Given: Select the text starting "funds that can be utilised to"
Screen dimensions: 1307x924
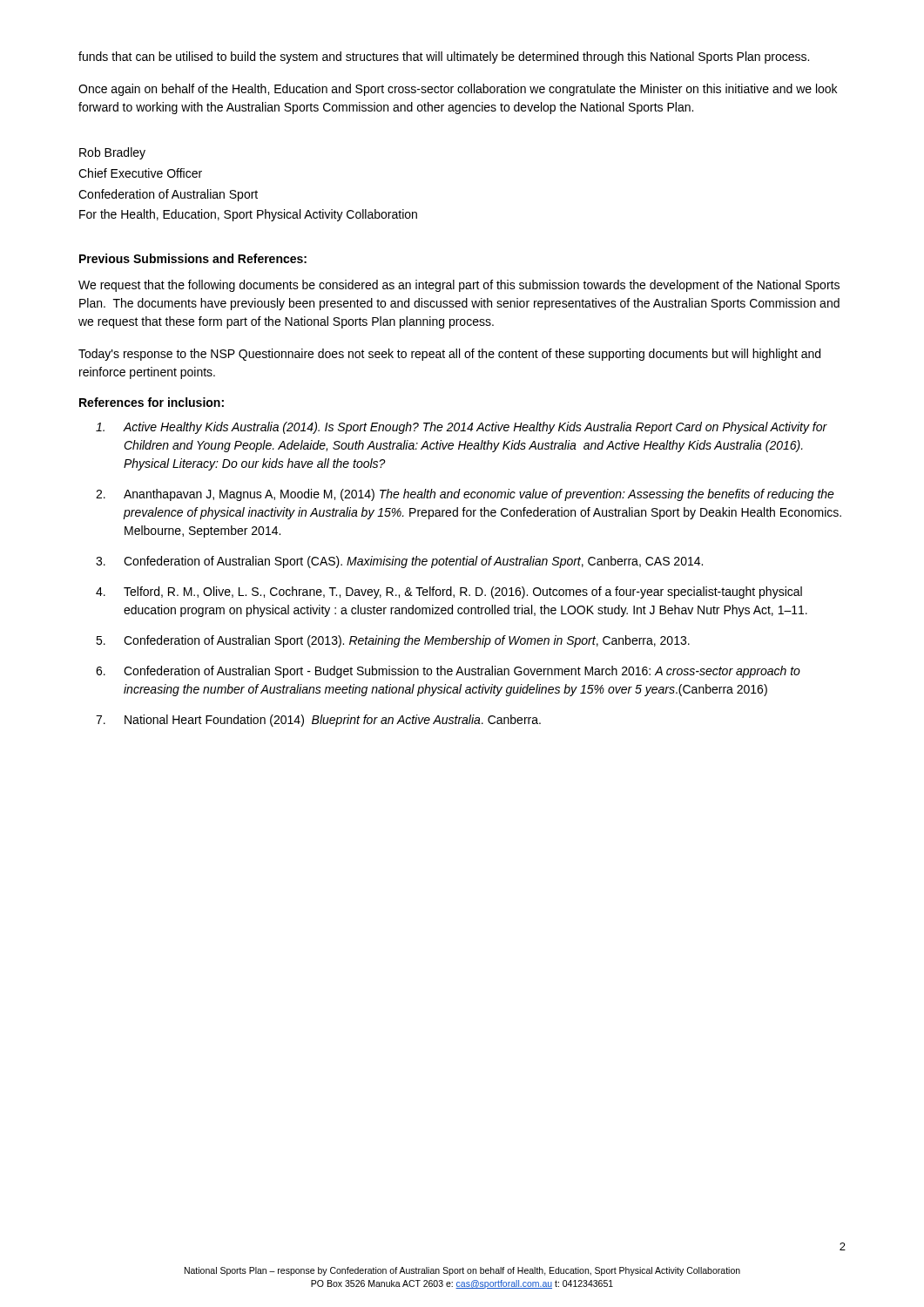Looking at the screenshot, I should pos(444,57).
